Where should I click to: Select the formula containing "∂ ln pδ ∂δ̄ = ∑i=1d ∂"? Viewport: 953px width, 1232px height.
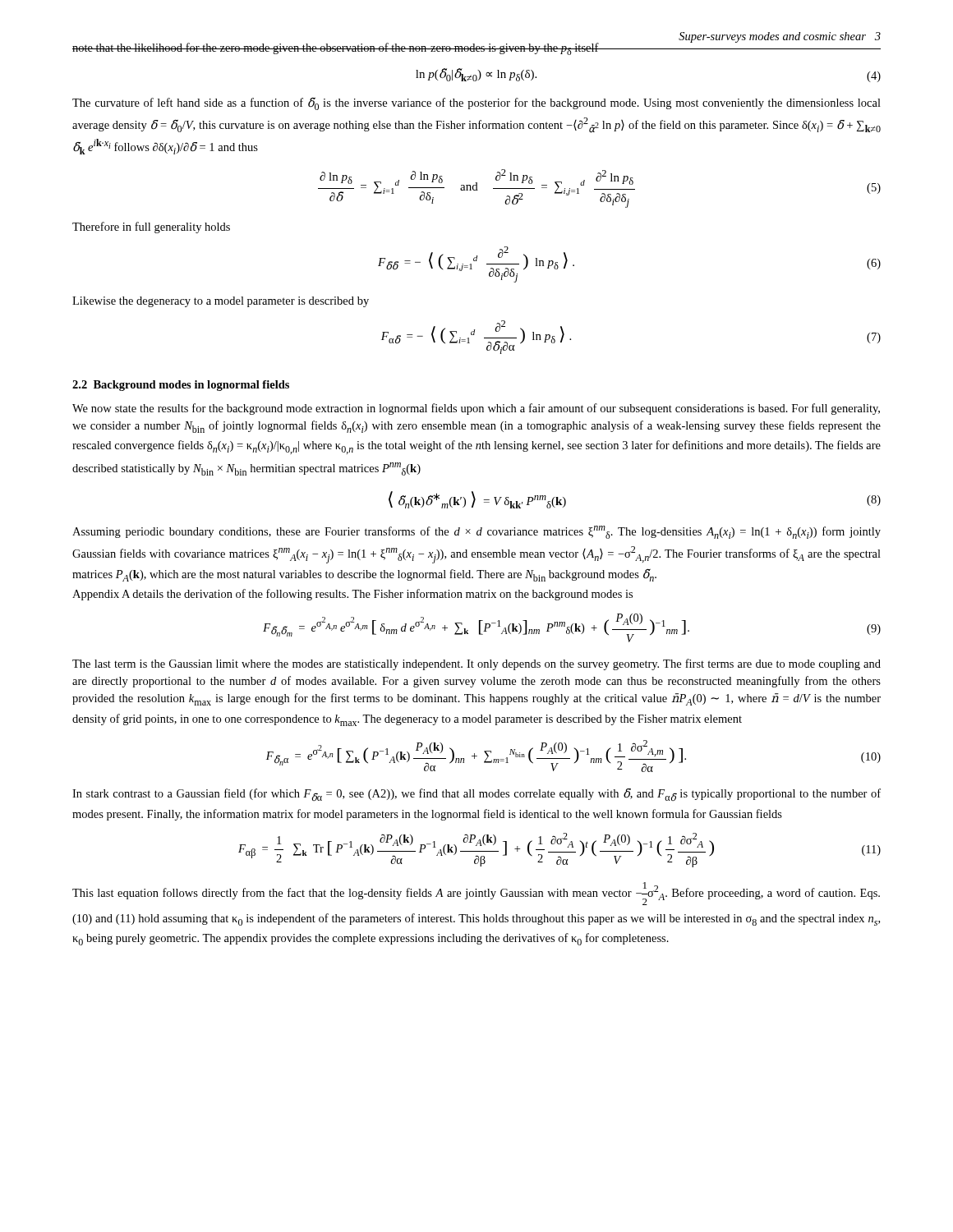point(476,188)
